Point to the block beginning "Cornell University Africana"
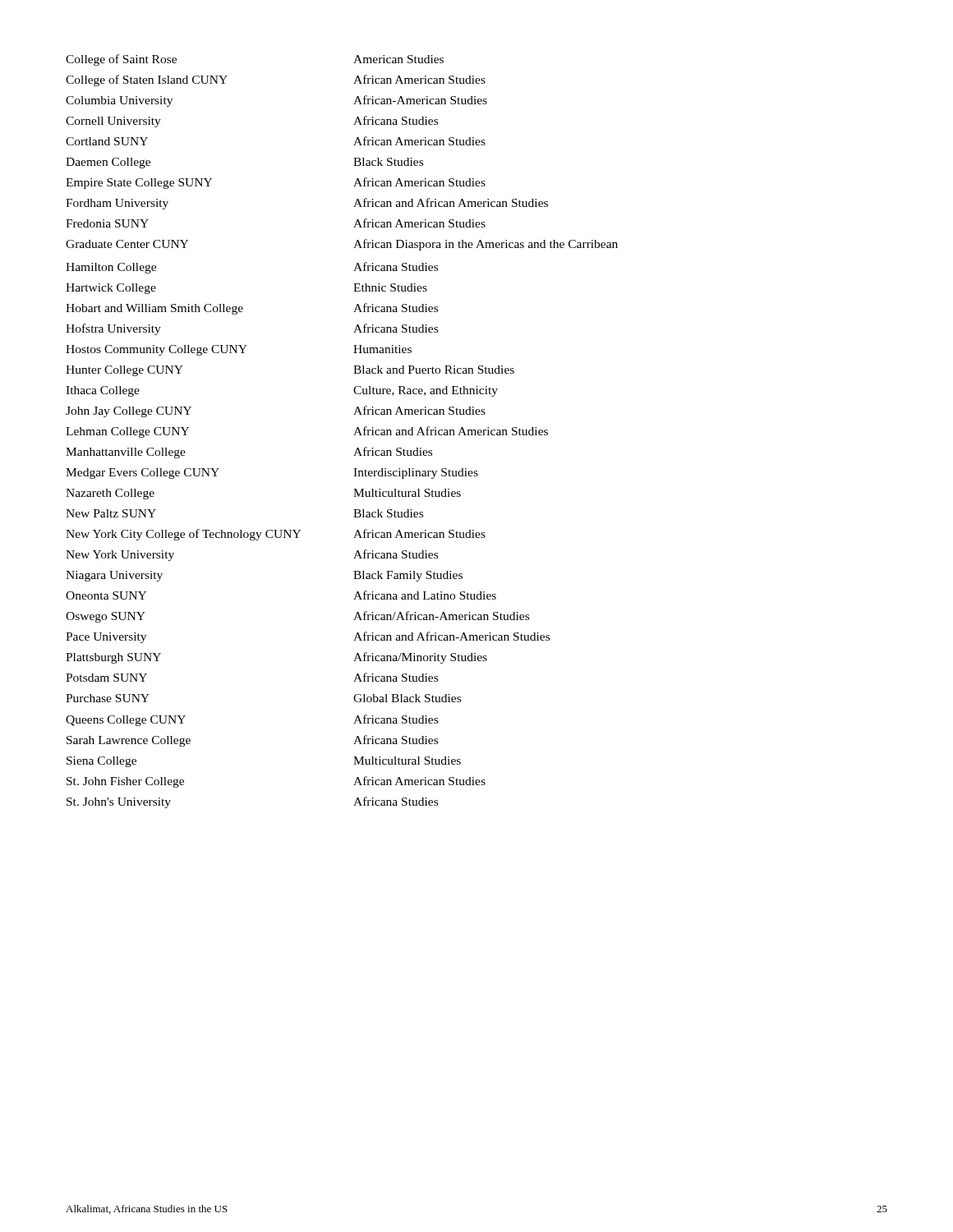 110,121
